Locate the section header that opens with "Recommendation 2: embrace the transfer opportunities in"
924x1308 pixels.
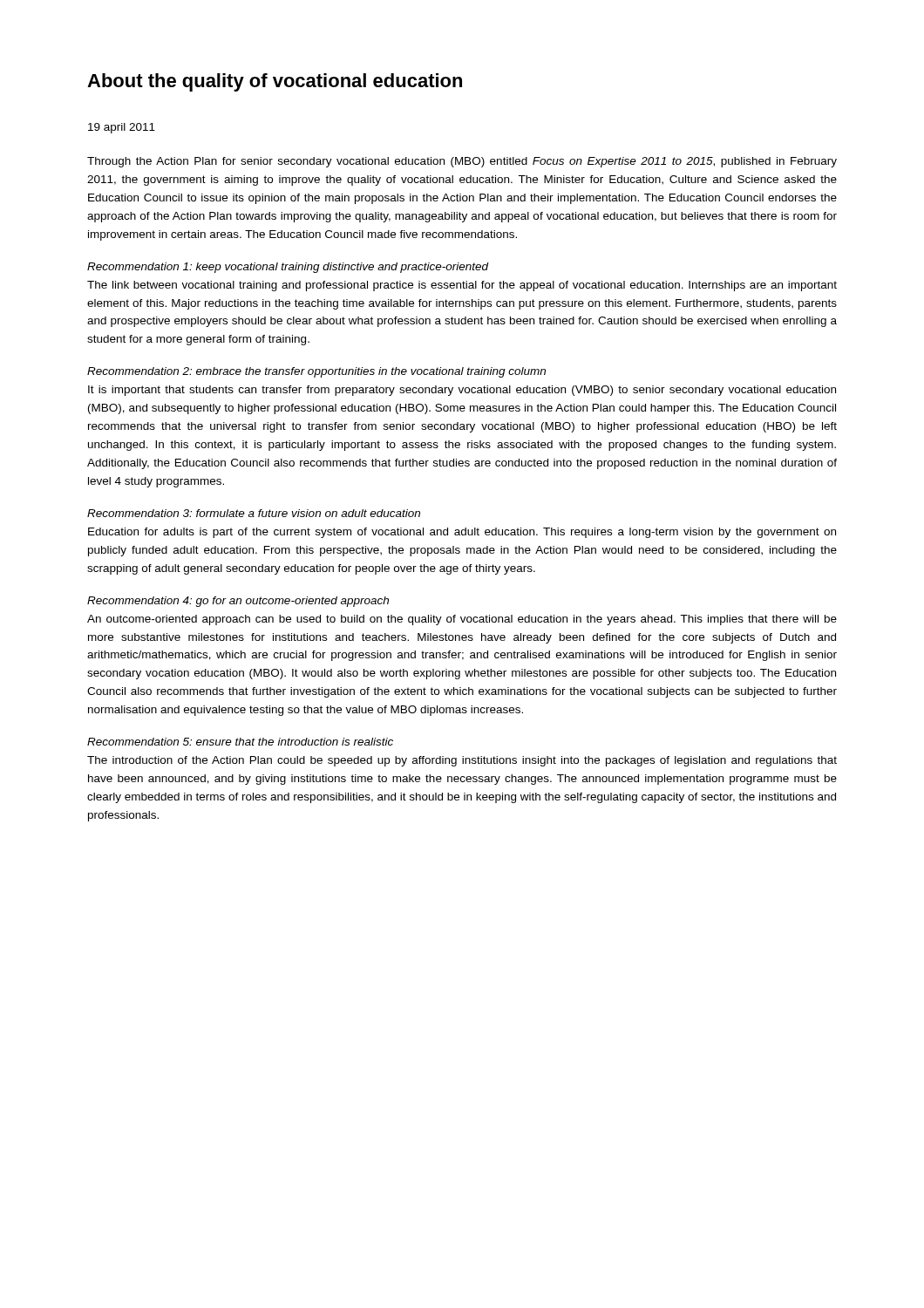317,371
